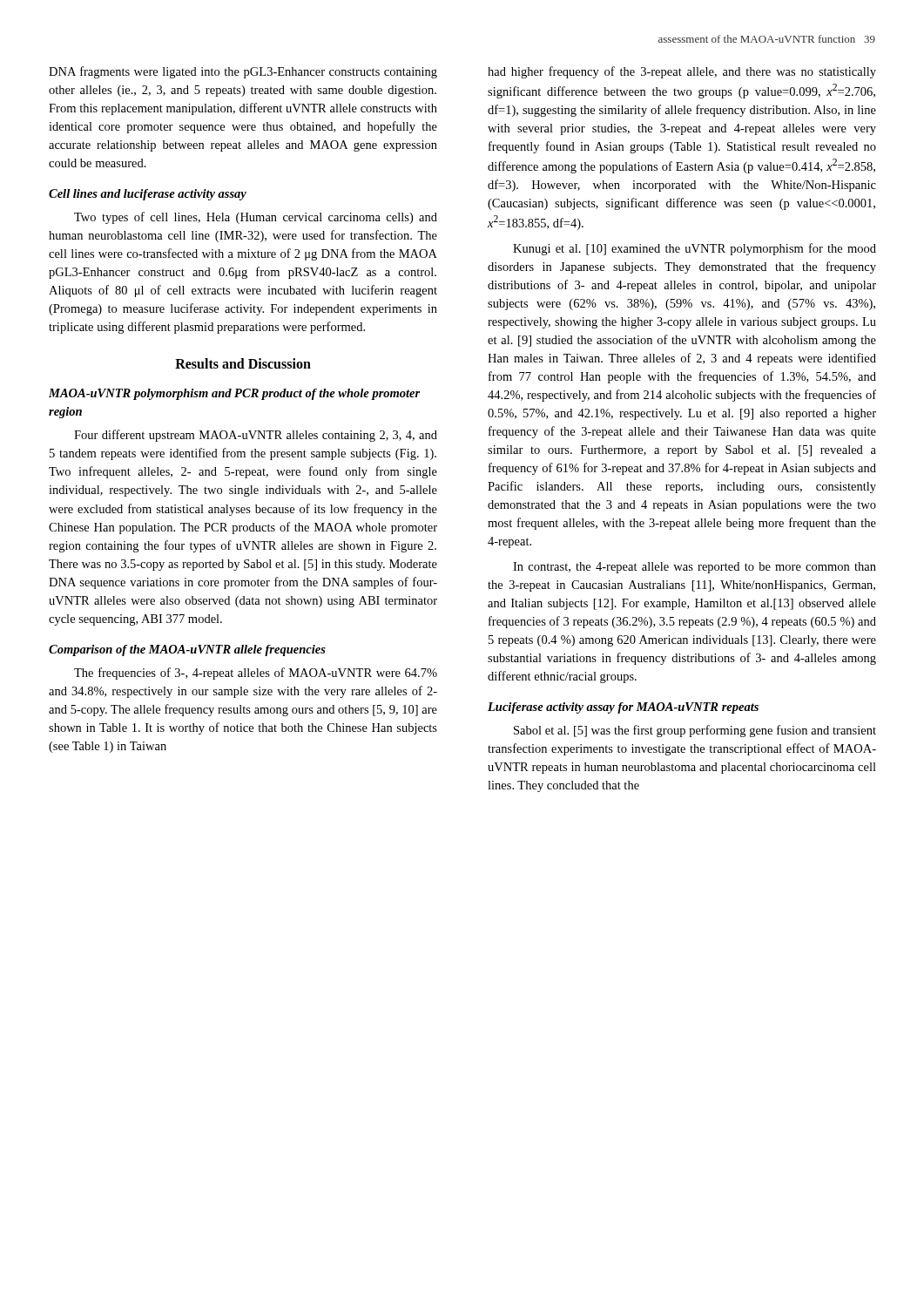Find the element starting "Luciferase activity assay for"
924x1307 pixels.
[x=623, y=707]
